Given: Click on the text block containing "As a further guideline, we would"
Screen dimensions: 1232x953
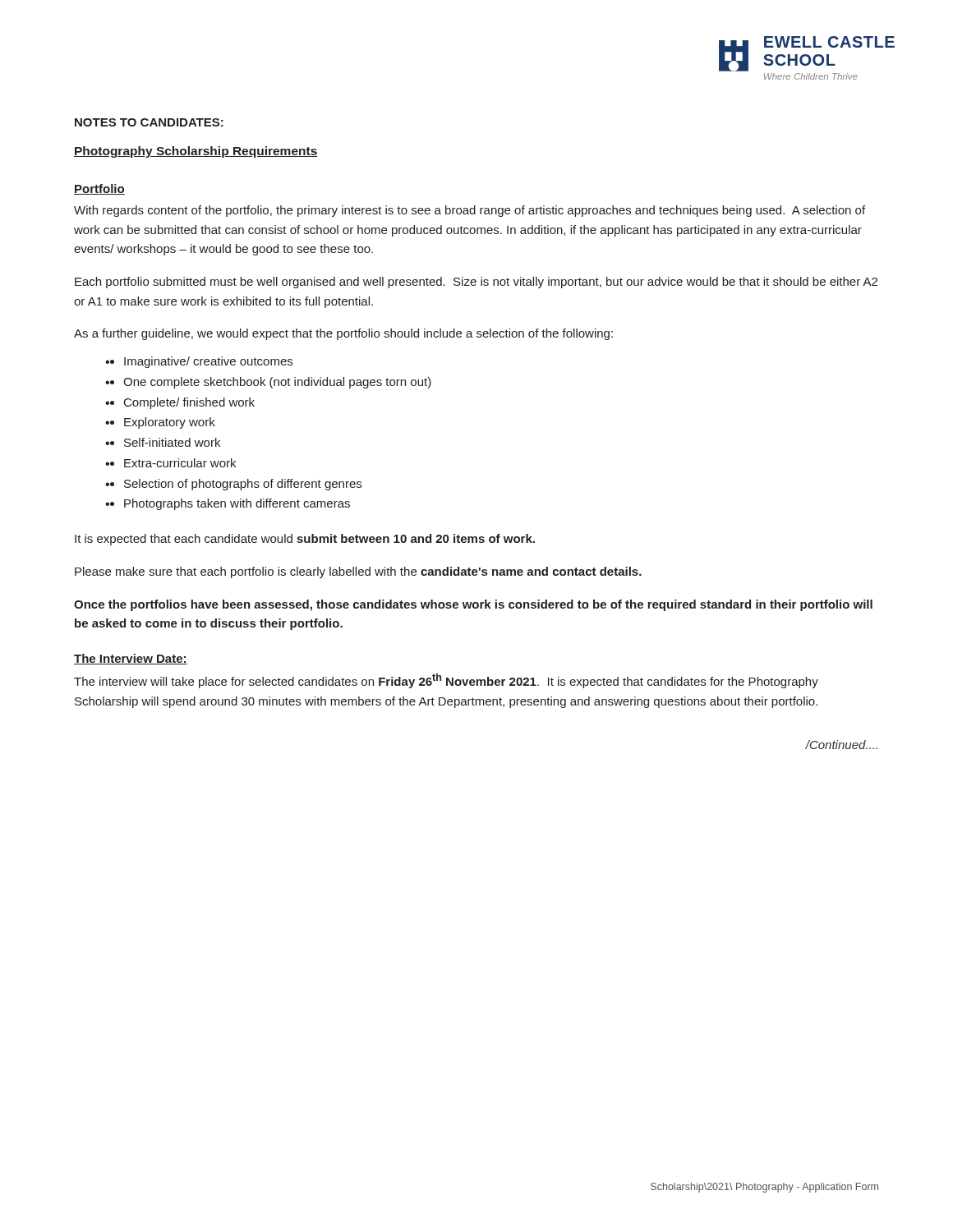Looking at the screenshot, I should click(x=344, y=333).
